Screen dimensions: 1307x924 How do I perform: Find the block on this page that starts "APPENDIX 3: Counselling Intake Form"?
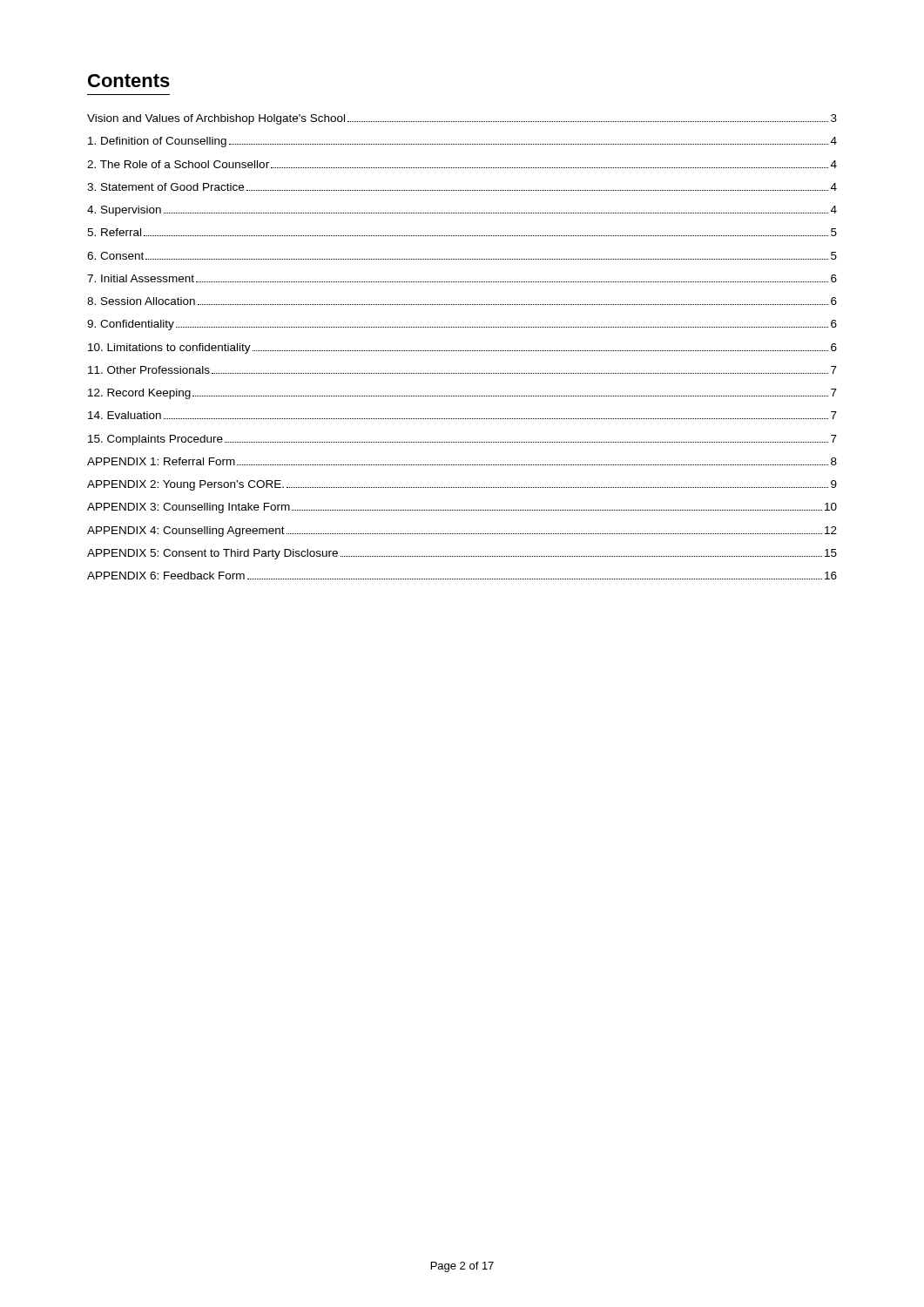coord(462,507)
